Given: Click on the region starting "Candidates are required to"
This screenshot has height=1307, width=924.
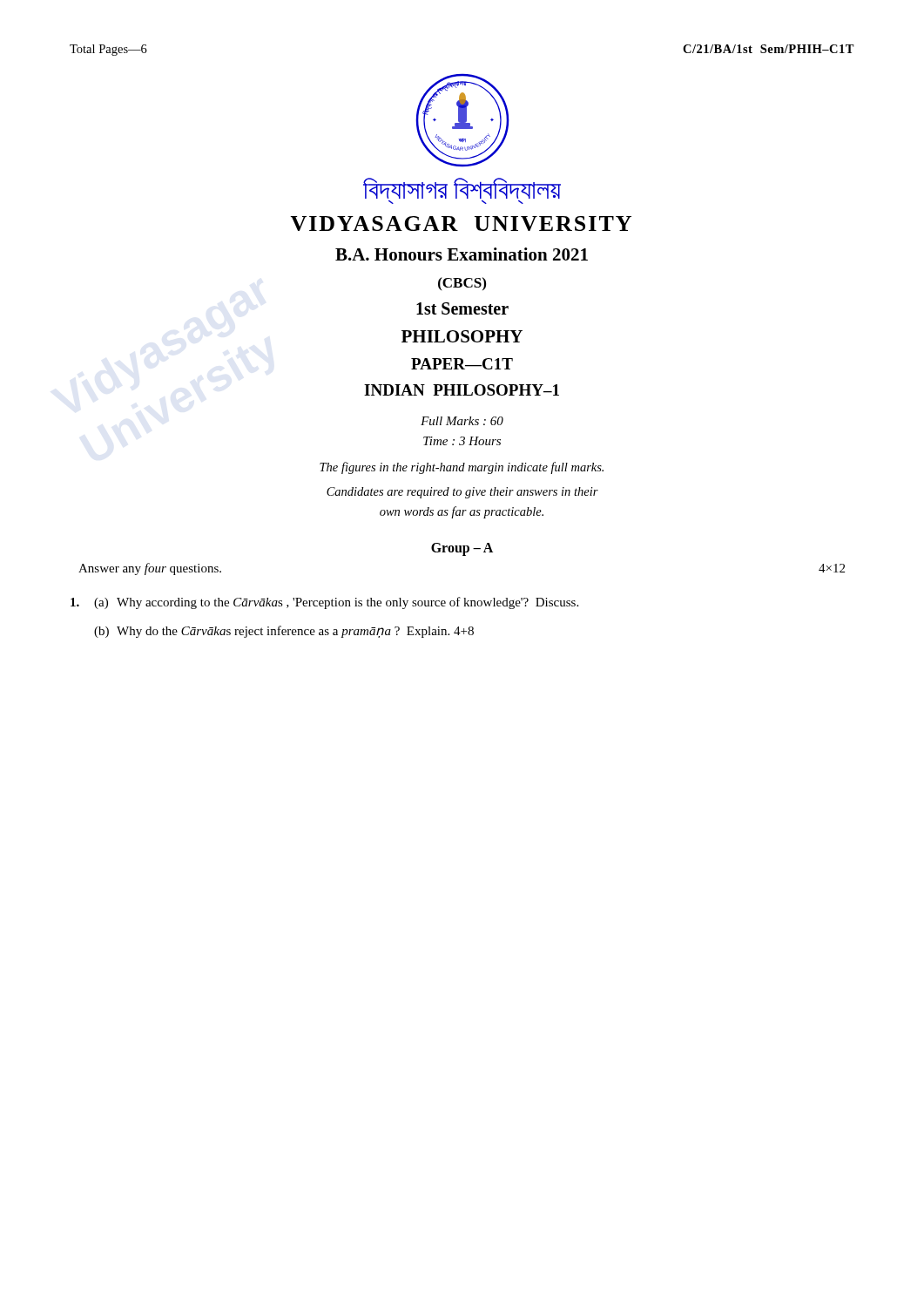Looking at the screenshot, I should coord(462,502).
